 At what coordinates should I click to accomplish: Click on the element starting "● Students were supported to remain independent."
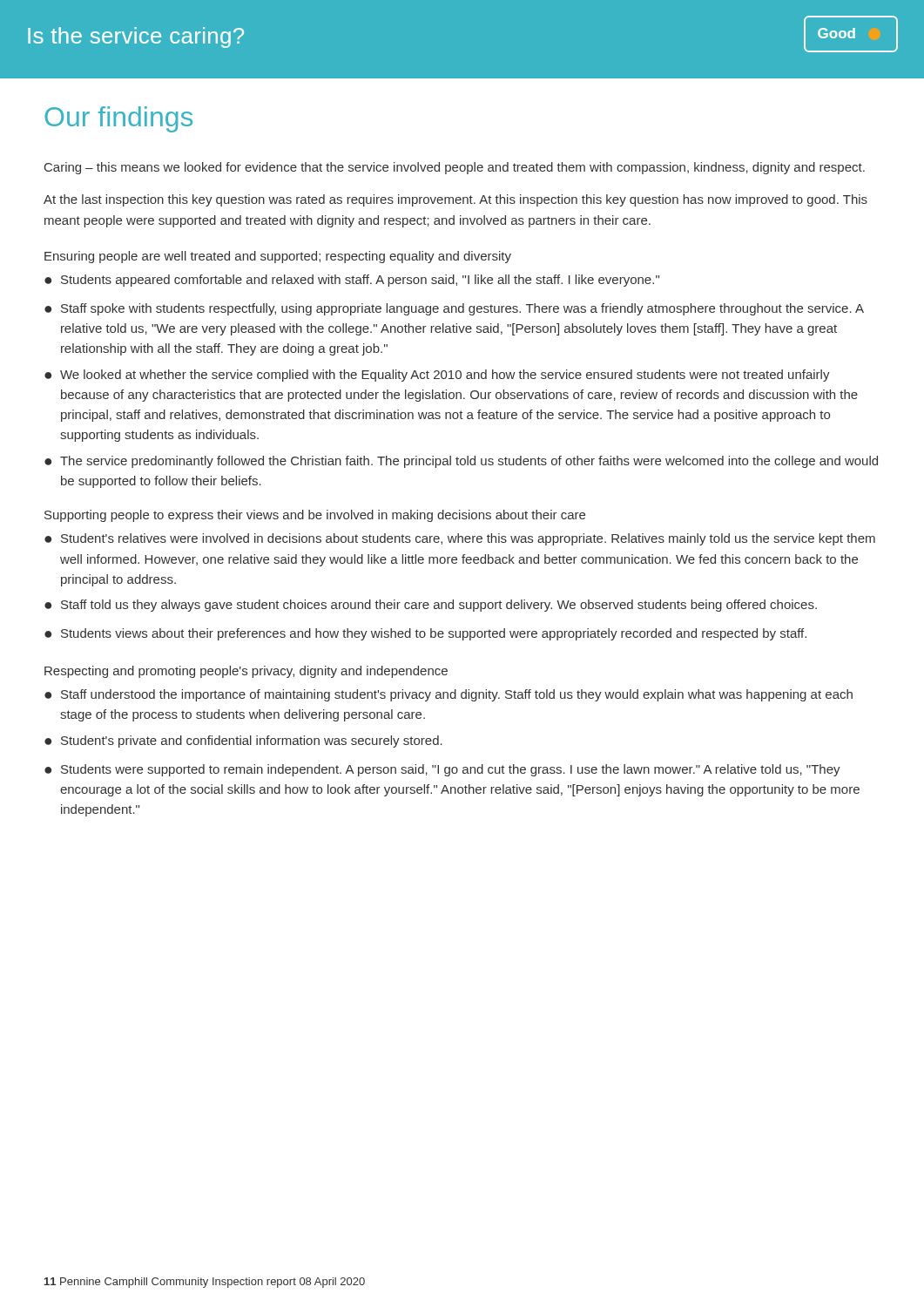[x=462, y=789]
